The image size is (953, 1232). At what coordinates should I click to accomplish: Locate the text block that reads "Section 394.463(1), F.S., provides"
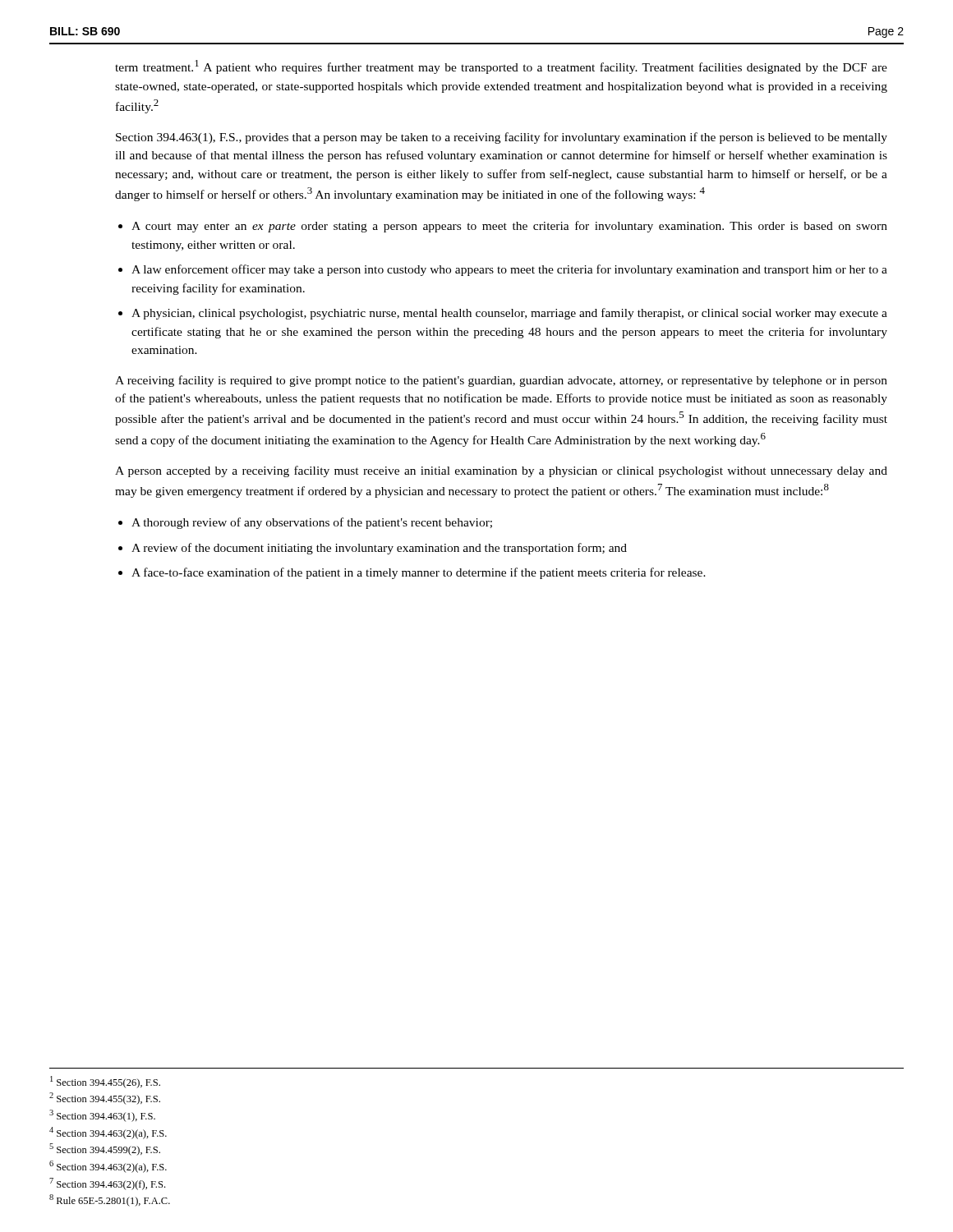501,165
